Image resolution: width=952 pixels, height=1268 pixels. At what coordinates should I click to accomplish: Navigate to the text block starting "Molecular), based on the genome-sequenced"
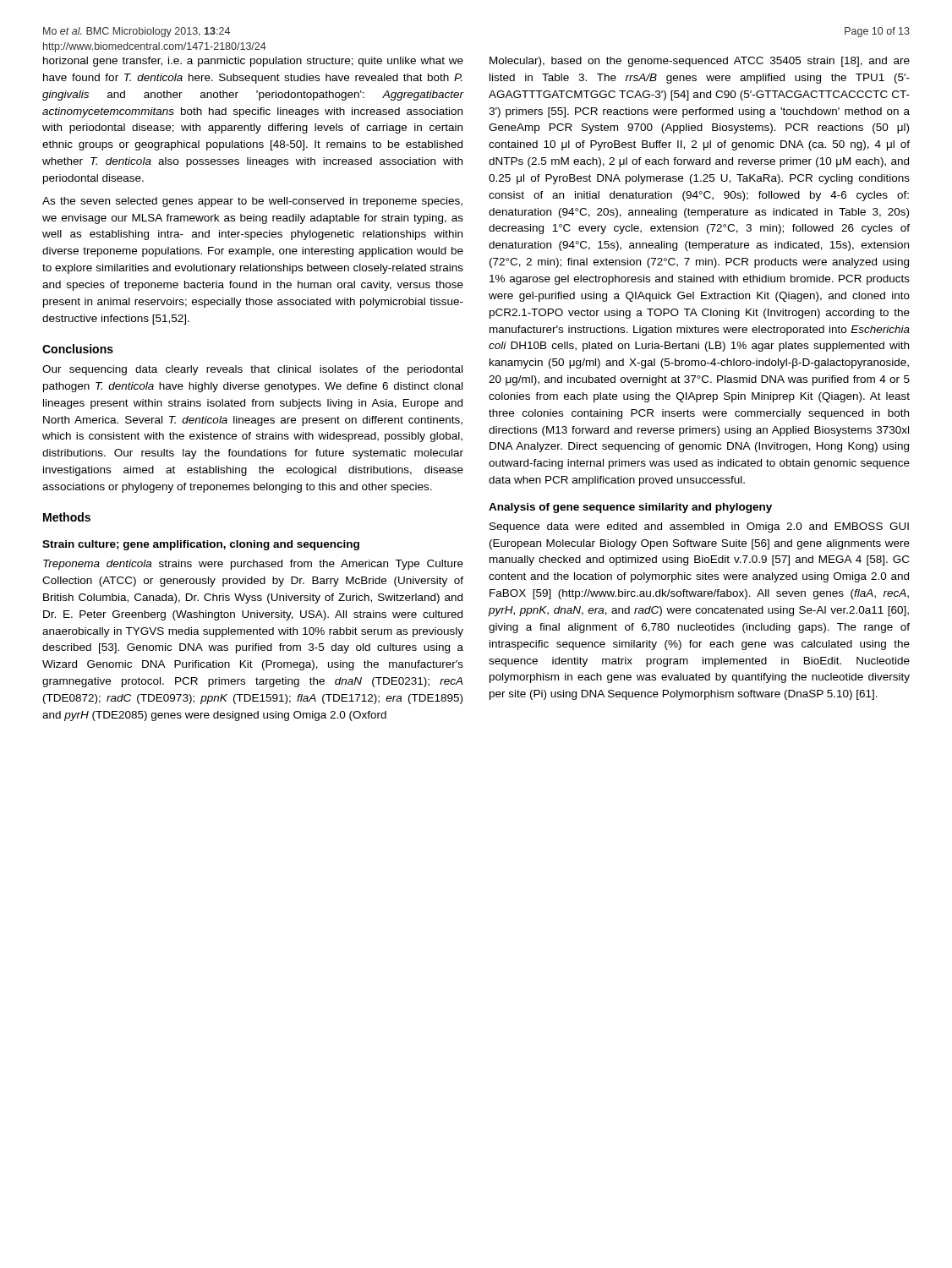tap(699, 270)
